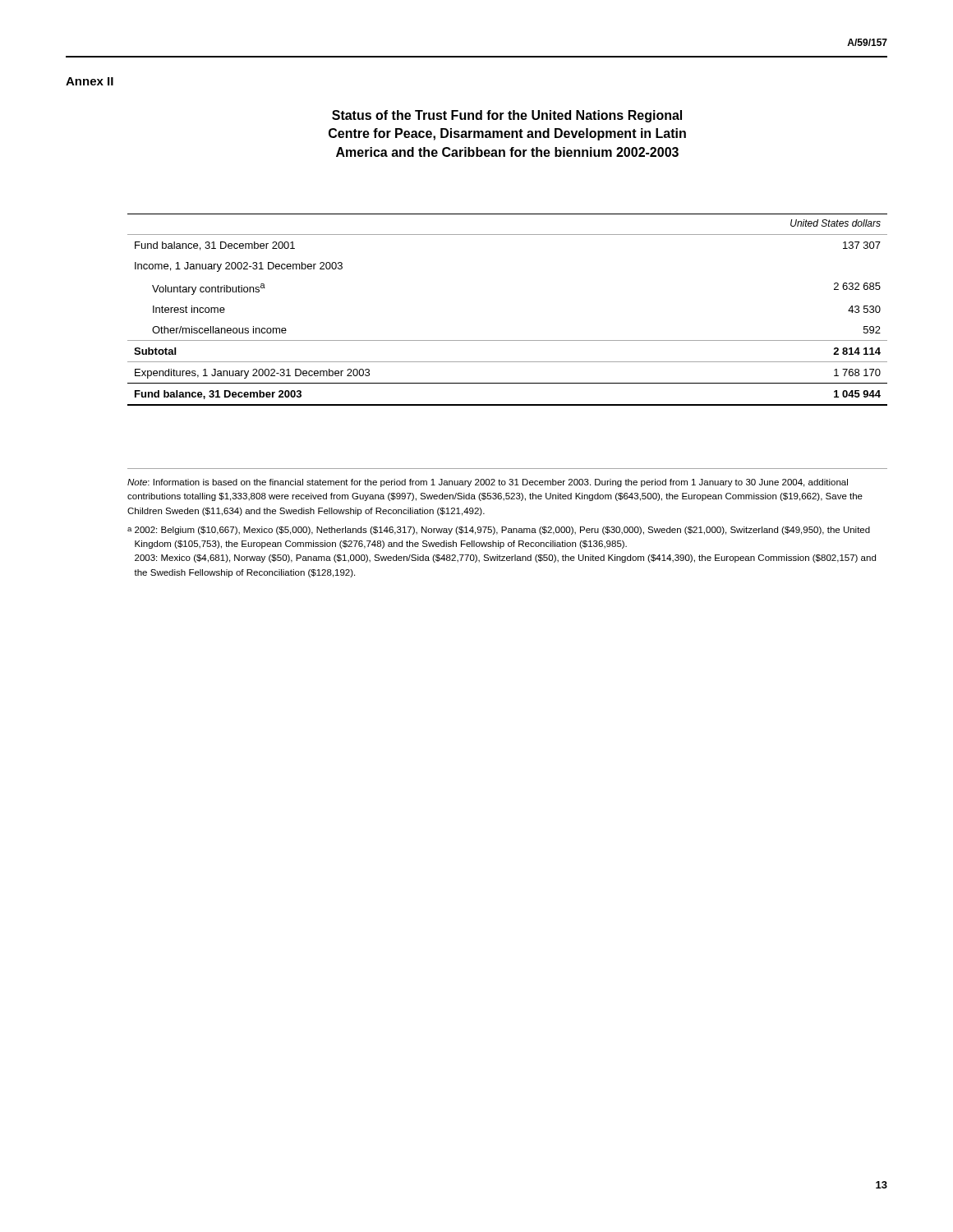Click on the footnote that says "Note: Information is based"
The width and height of the screenshot is (953, 1232).
pyautogui.click(x=507, y=528)
